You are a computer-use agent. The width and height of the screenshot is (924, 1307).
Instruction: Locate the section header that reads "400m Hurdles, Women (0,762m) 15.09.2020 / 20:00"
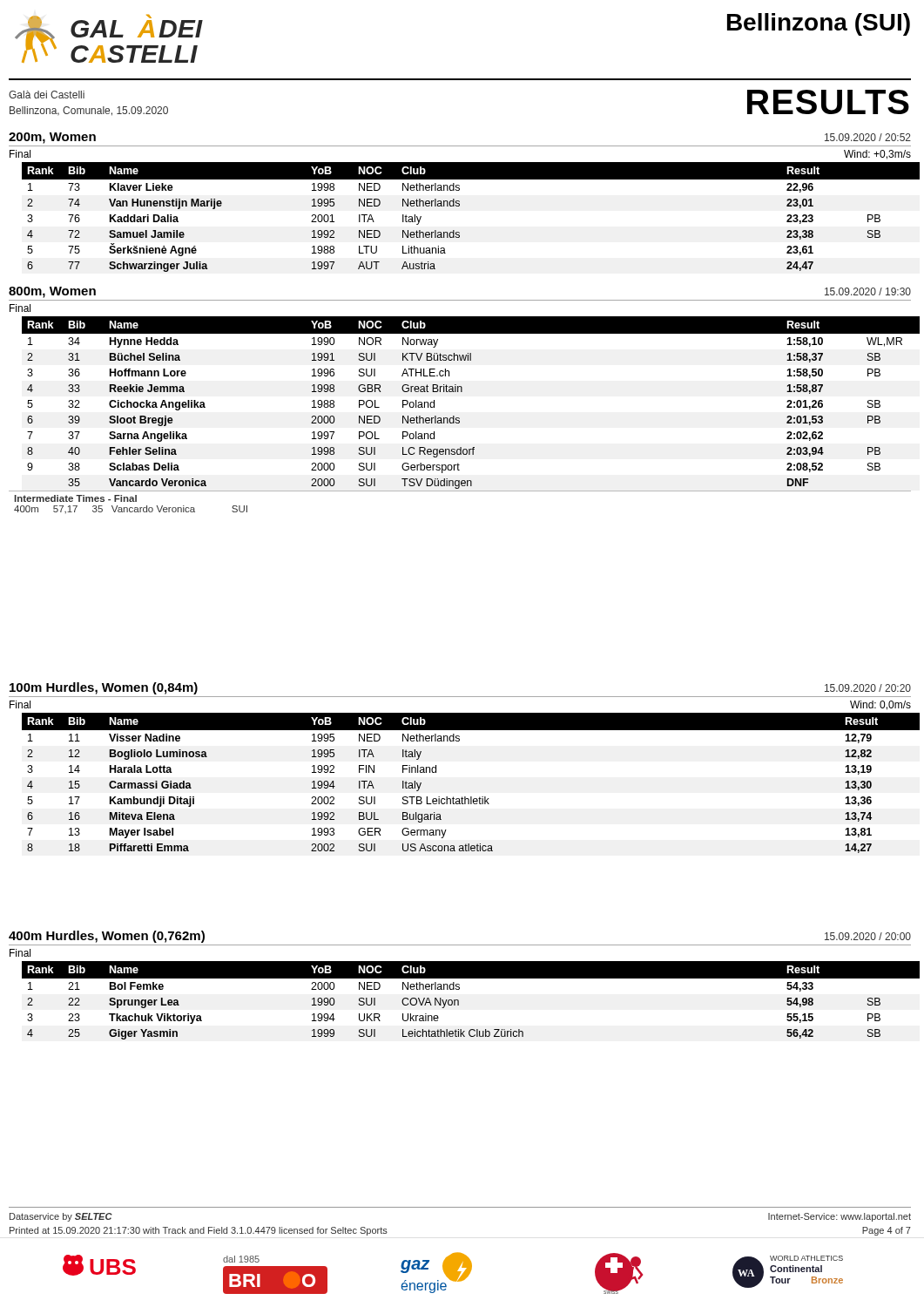[460, 935]
